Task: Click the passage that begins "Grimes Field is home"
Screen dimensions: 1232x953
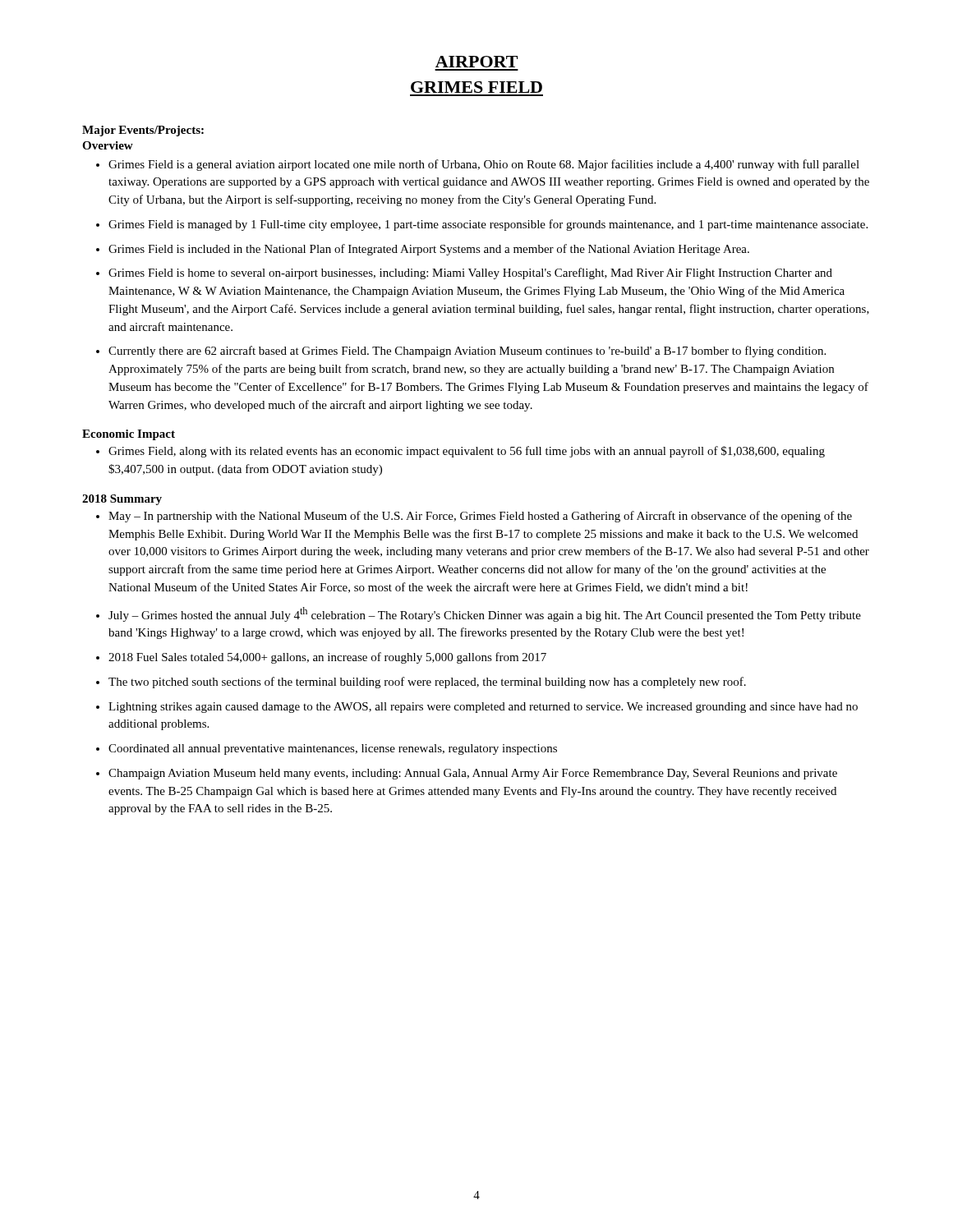Action: [x=489, y=300]
